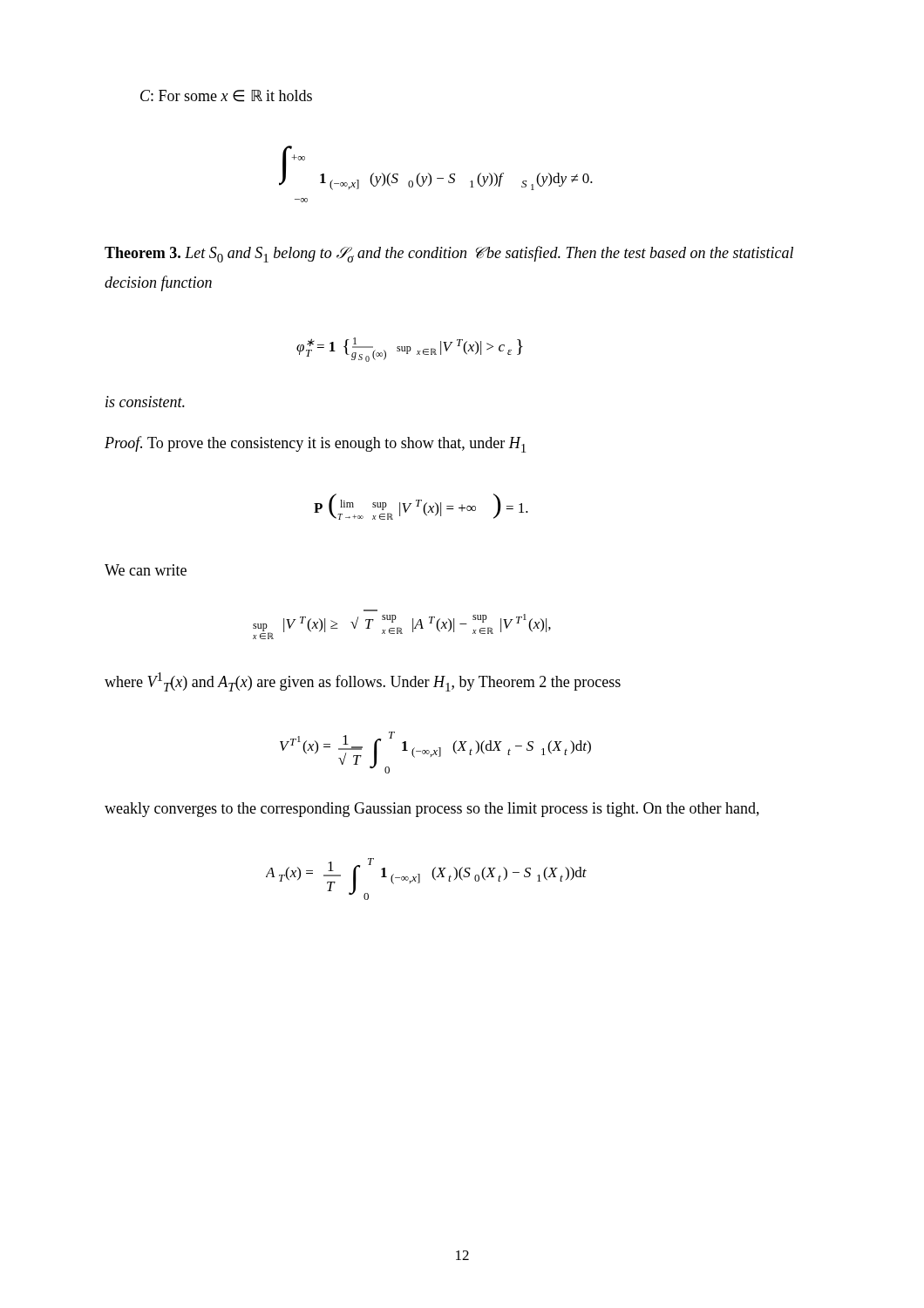Locate the formula with the text "∫ +∞ −∞"
This screenshot has height=1308, width=924.
462,174
